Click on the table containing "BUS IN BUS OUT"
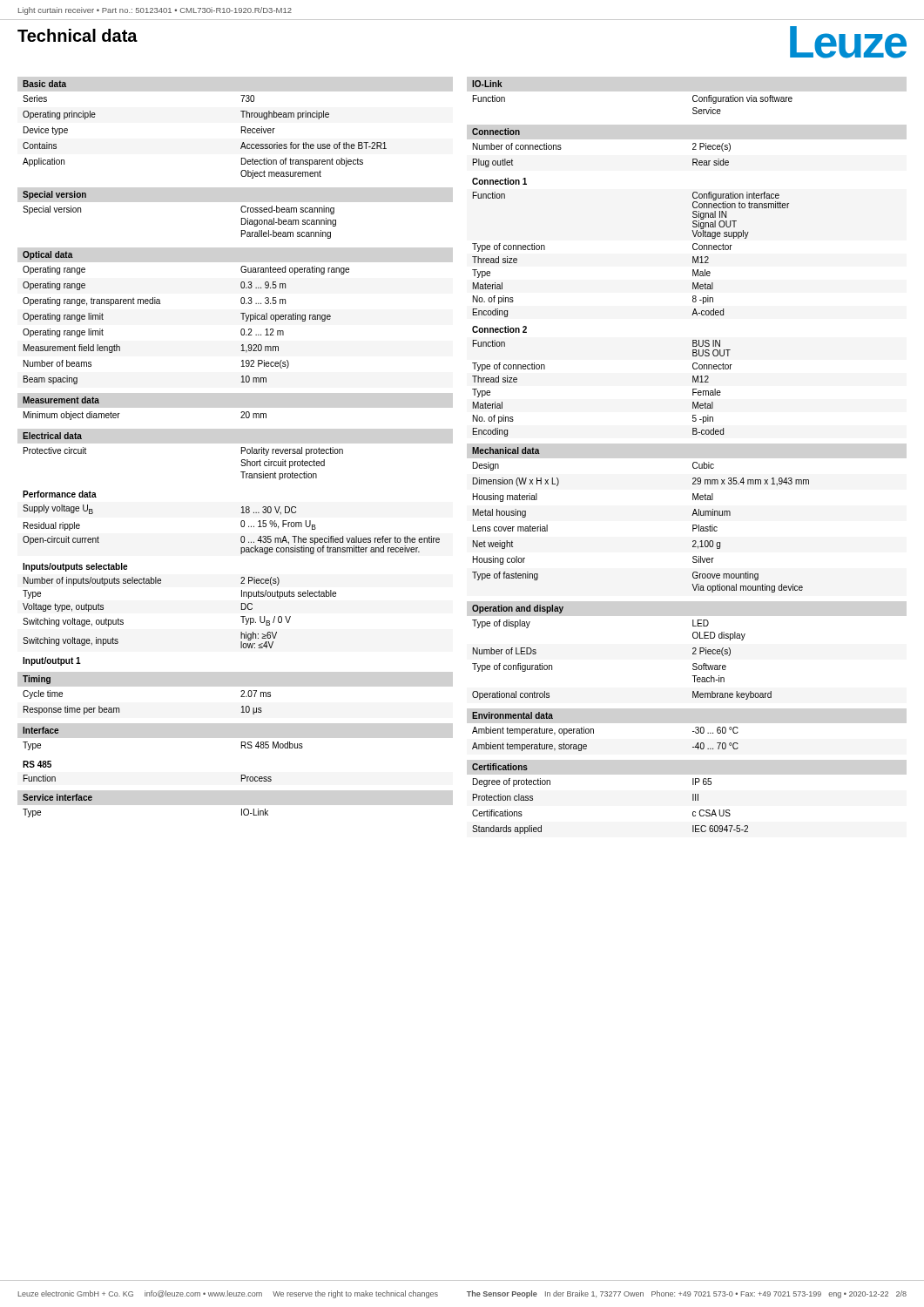Screen dimensions: 1307x924 point(687,380)
